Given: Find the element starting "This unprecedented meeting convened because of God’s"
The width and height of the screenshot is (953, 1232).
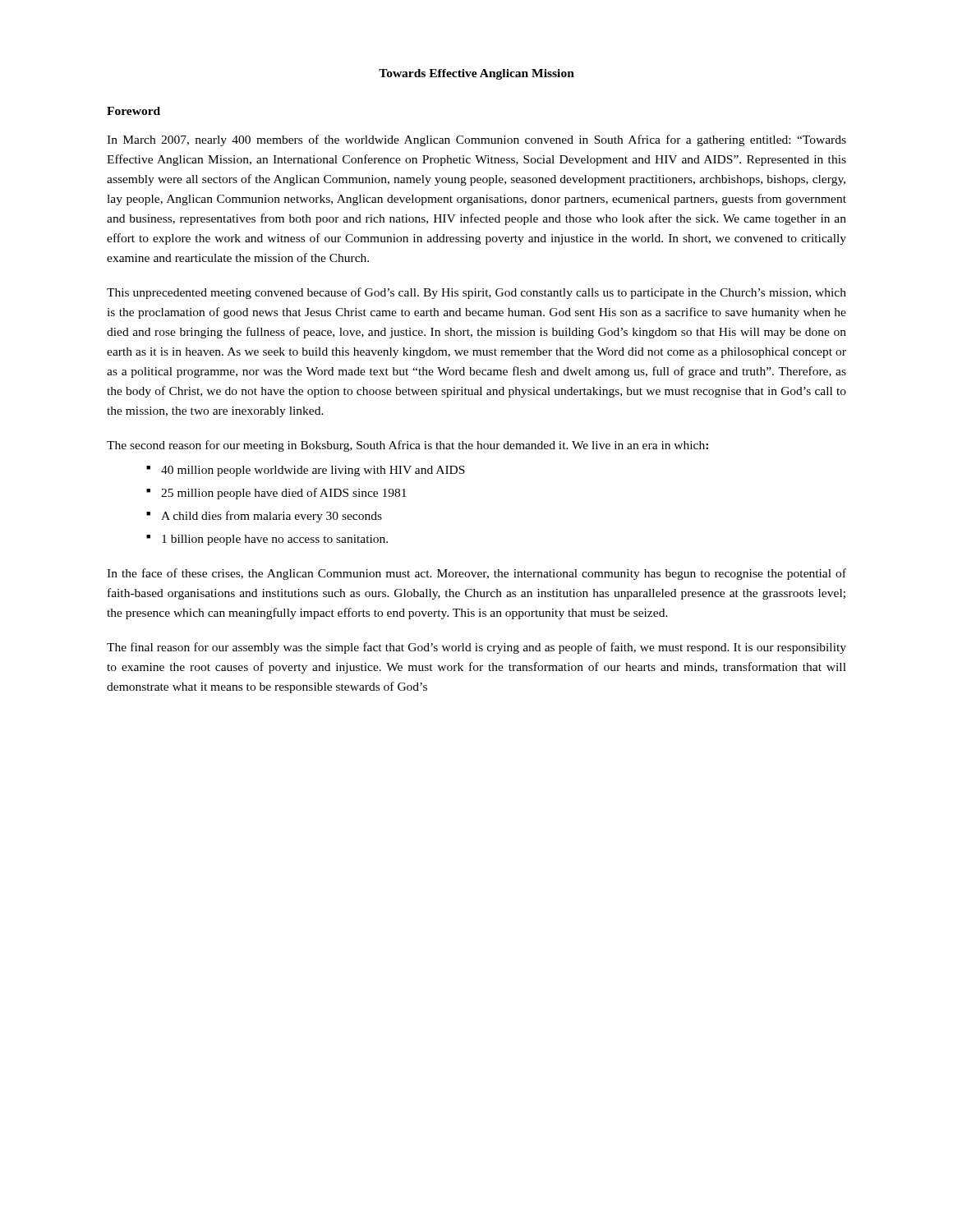Looking at the screenshot, I should [476, 351].
